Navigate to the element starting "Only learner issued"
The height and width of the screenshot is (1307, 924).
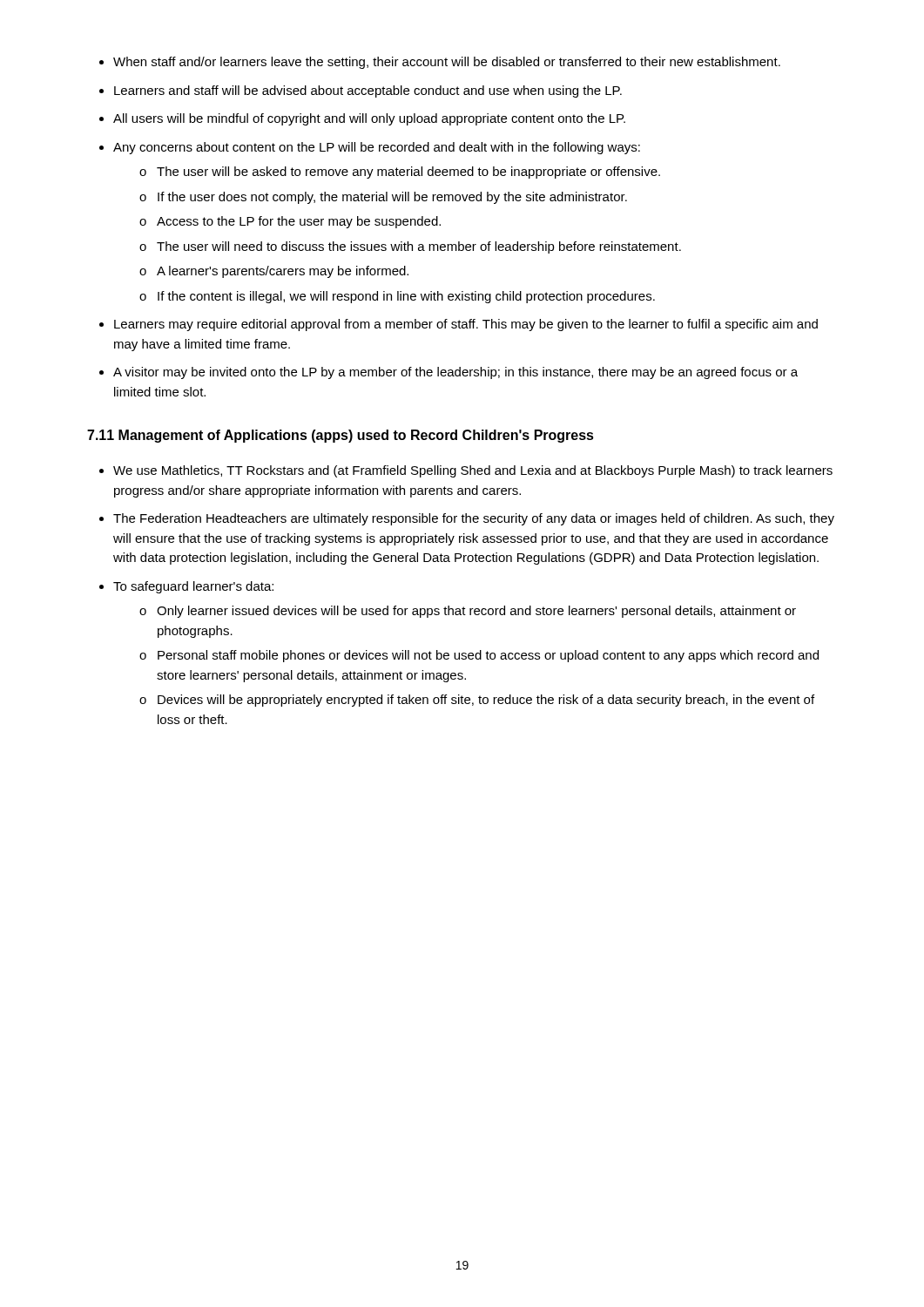476,620
